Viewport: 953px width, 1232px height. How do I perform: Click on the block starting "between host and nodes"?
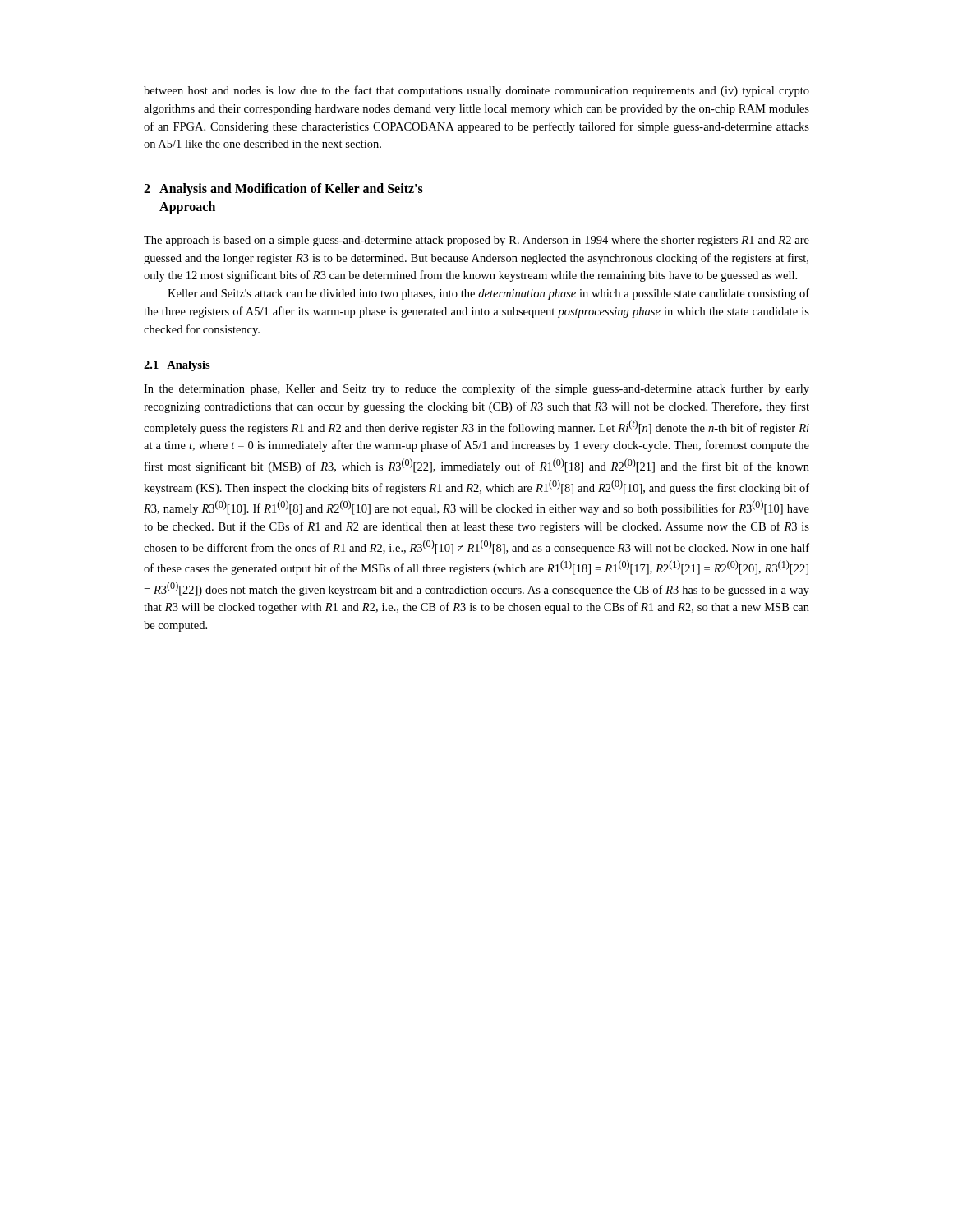[476, 118]
